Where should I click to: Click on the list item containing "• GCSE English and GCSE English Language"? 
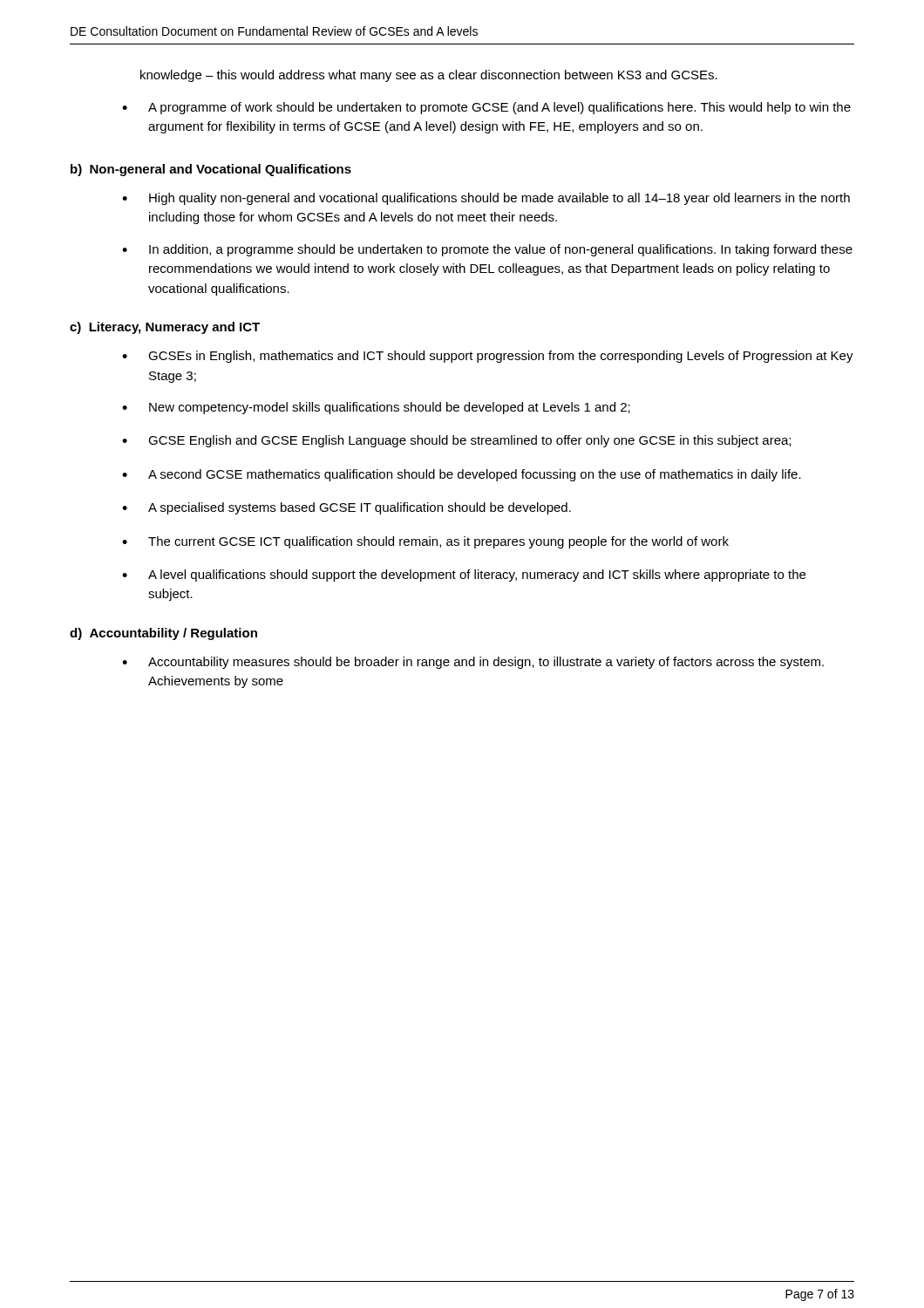point(488,442)
